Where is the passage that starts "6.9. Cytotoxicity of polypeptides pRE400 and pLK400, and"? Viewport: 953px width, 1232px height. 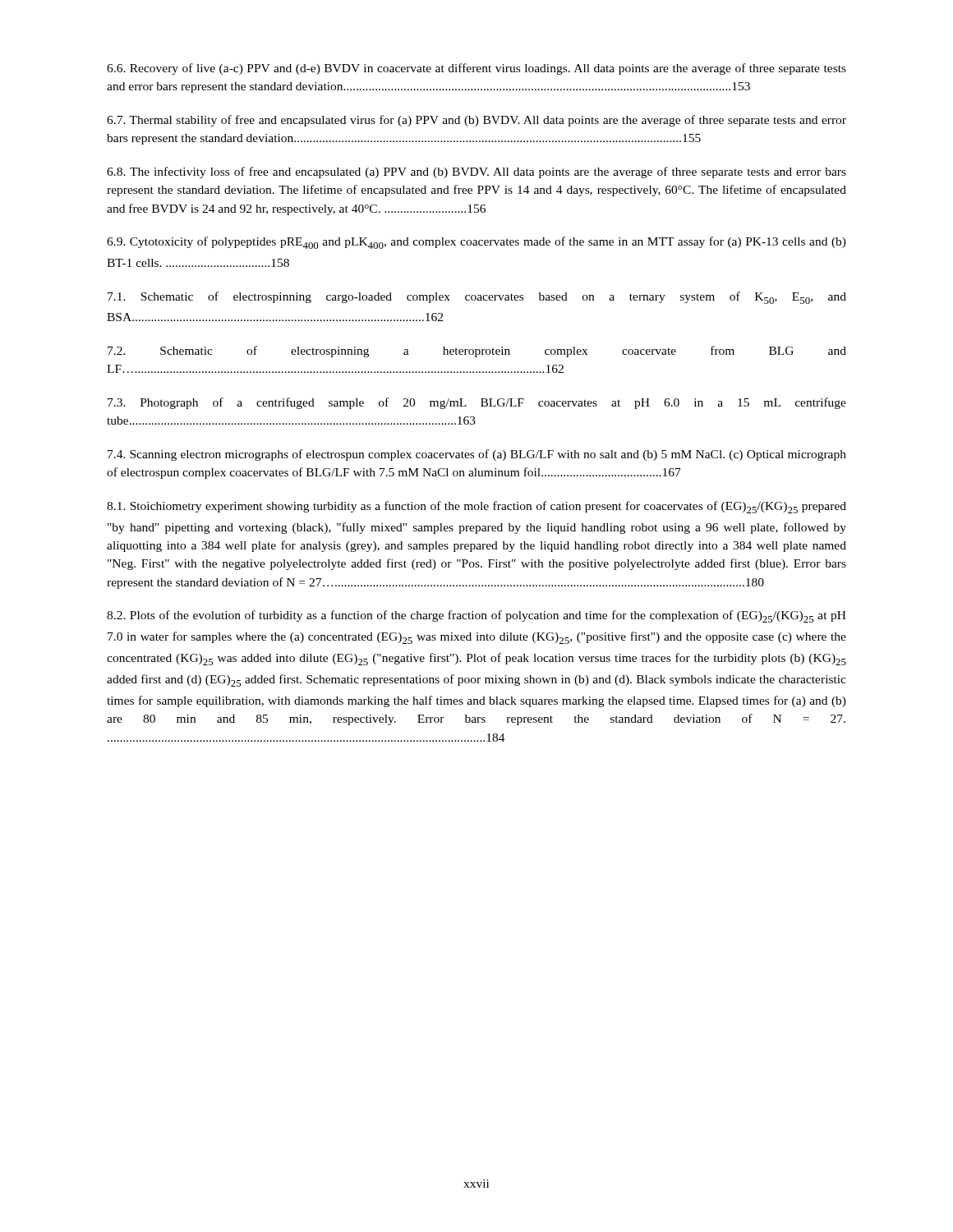[476, 252]
